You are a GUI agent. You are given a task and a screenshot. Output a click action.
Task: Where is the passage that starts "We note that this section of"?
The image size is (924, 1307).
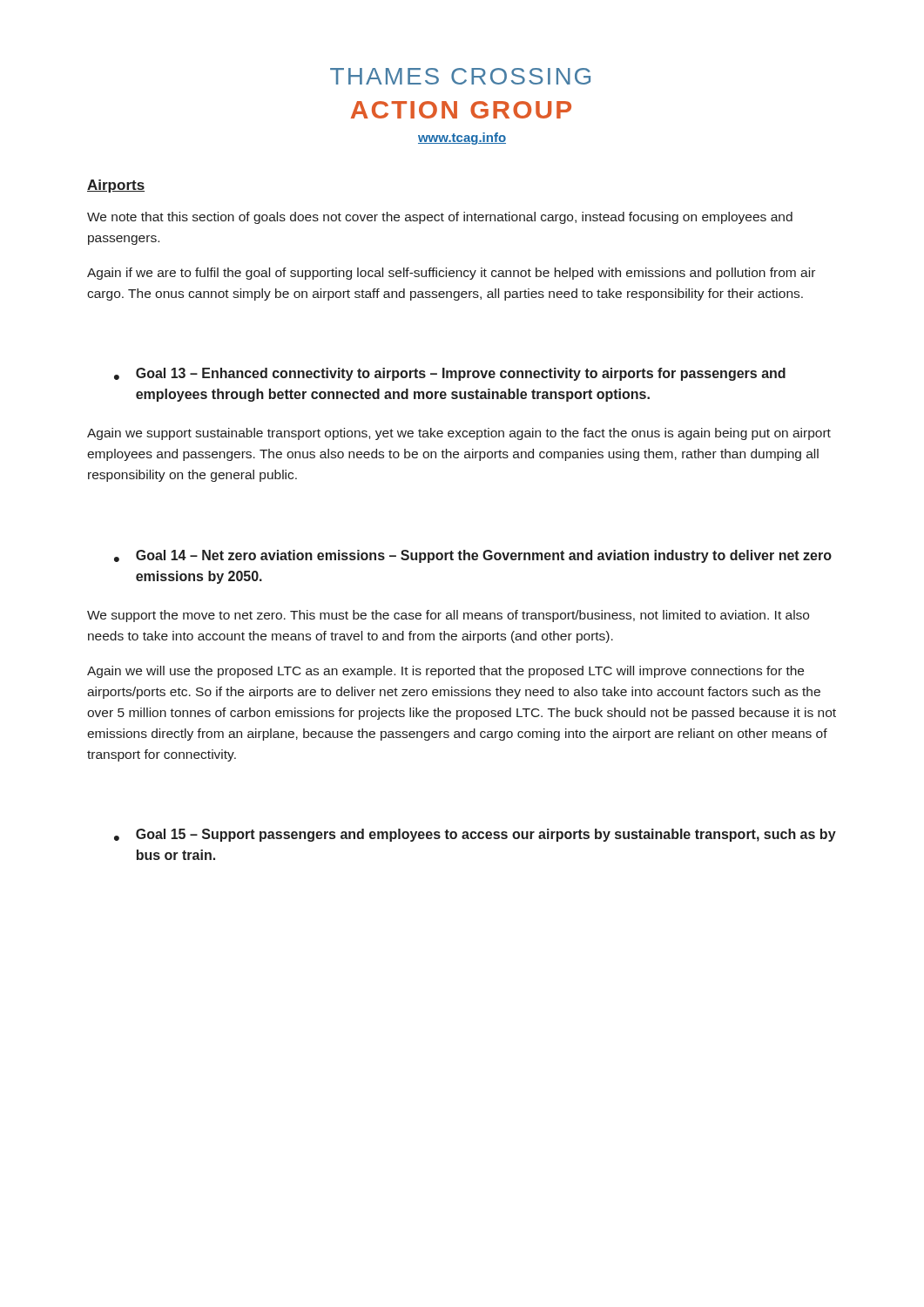440,227
